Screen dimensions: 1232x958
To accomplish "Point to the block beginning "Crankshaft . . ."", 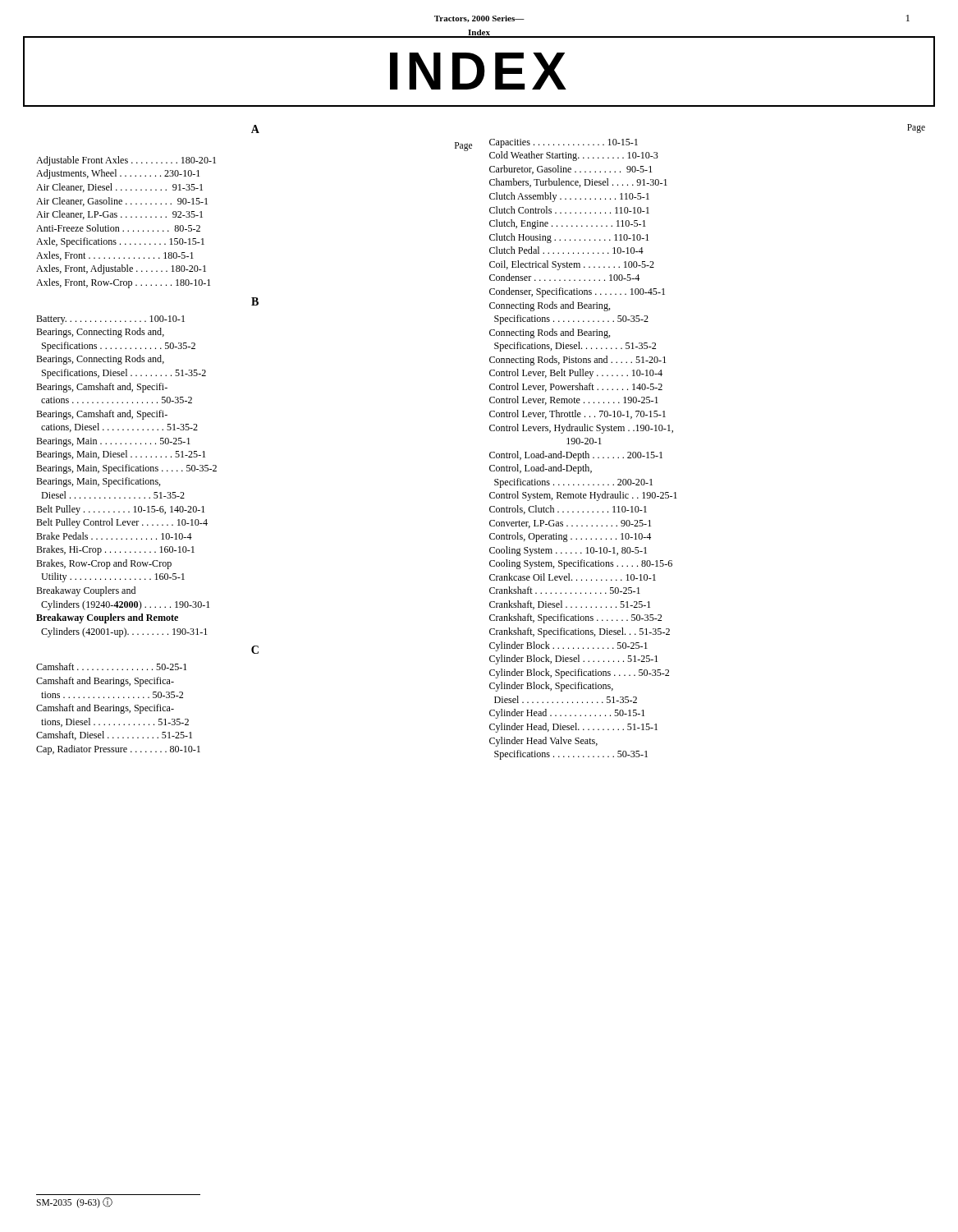I will pos(565,591).
